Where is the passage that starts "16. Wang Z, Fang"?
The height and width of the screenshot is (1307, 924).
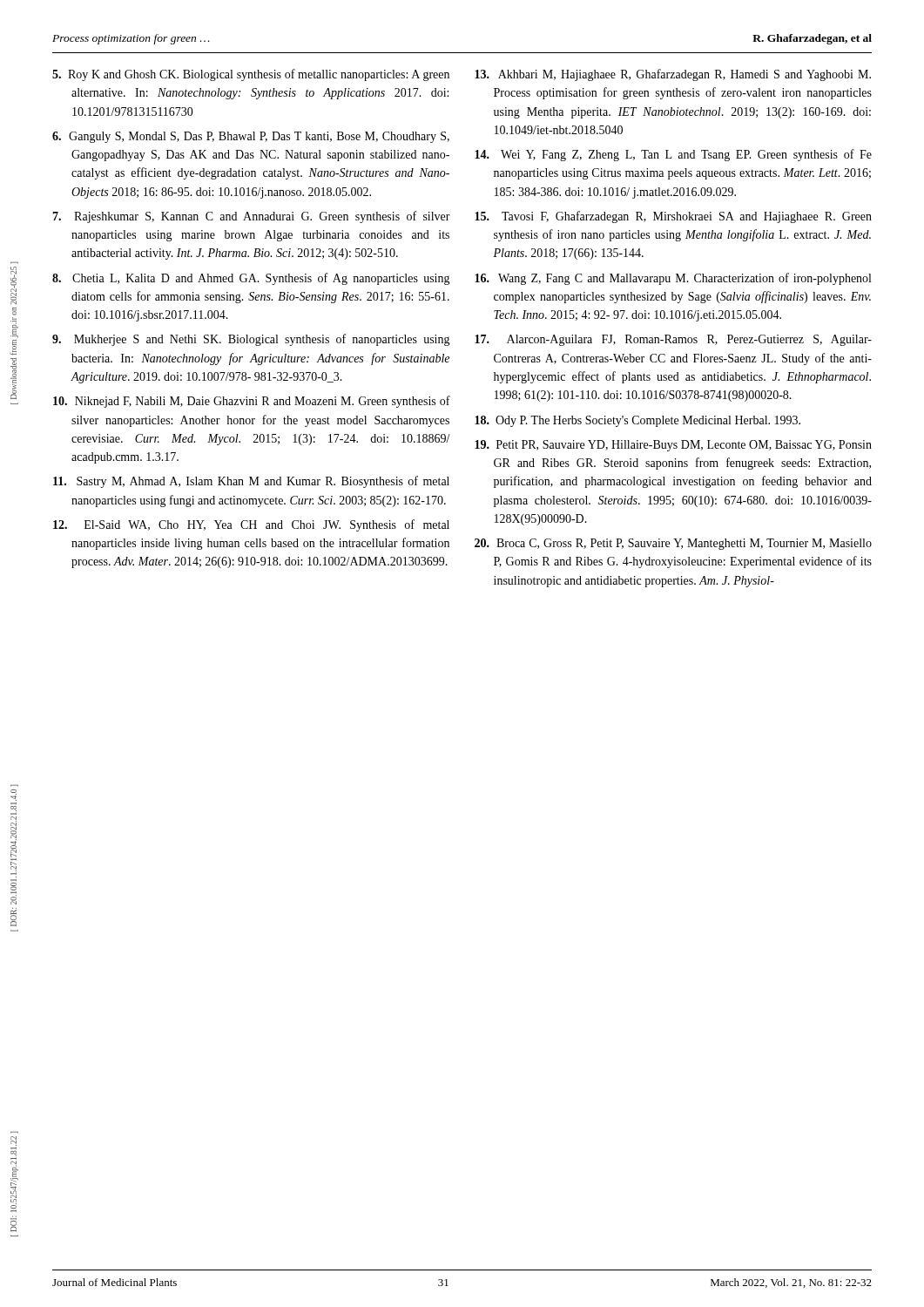(673, 297)
